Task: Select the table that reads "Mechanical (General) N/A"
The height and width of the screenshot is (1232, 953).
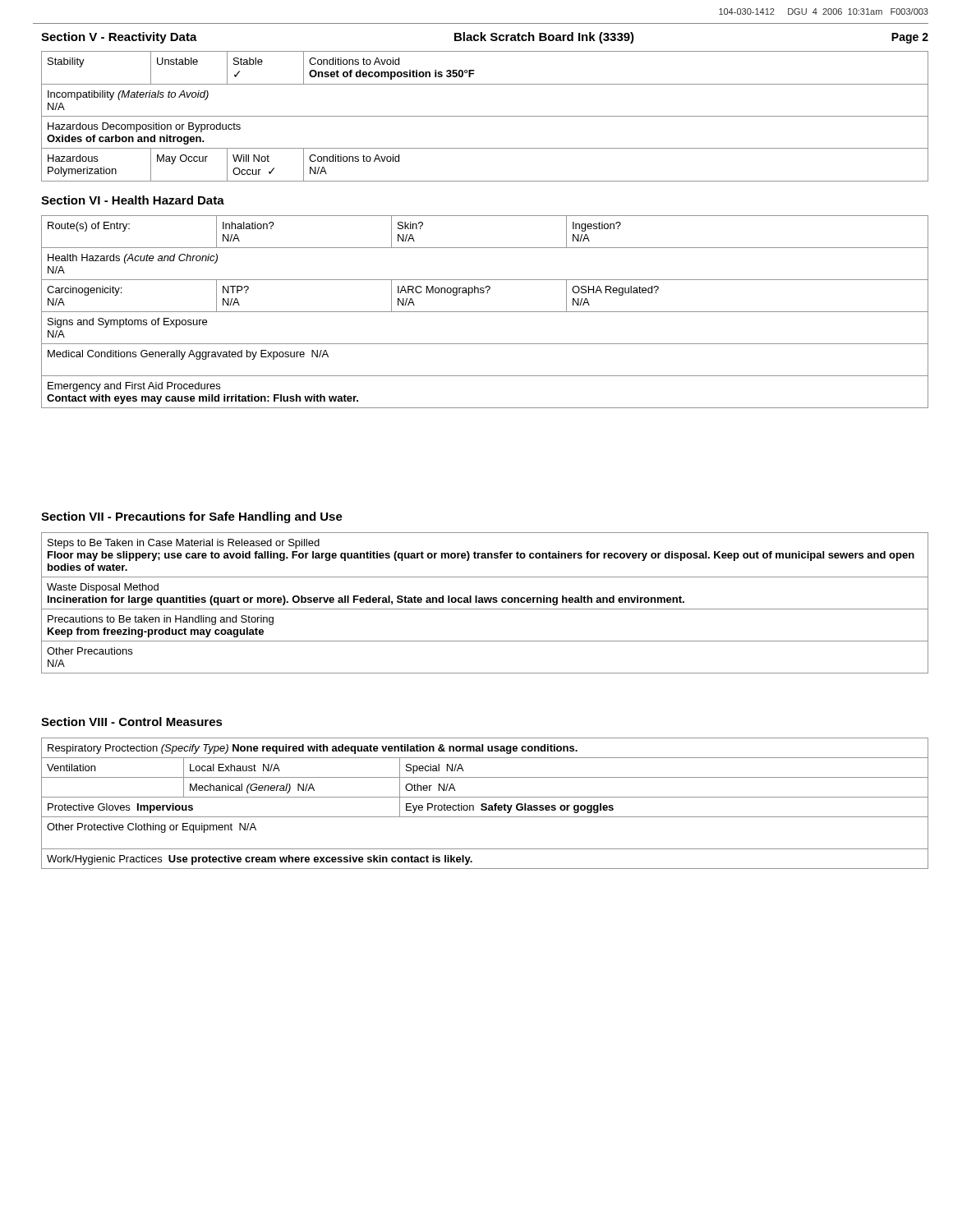Action: click(485, 803)
